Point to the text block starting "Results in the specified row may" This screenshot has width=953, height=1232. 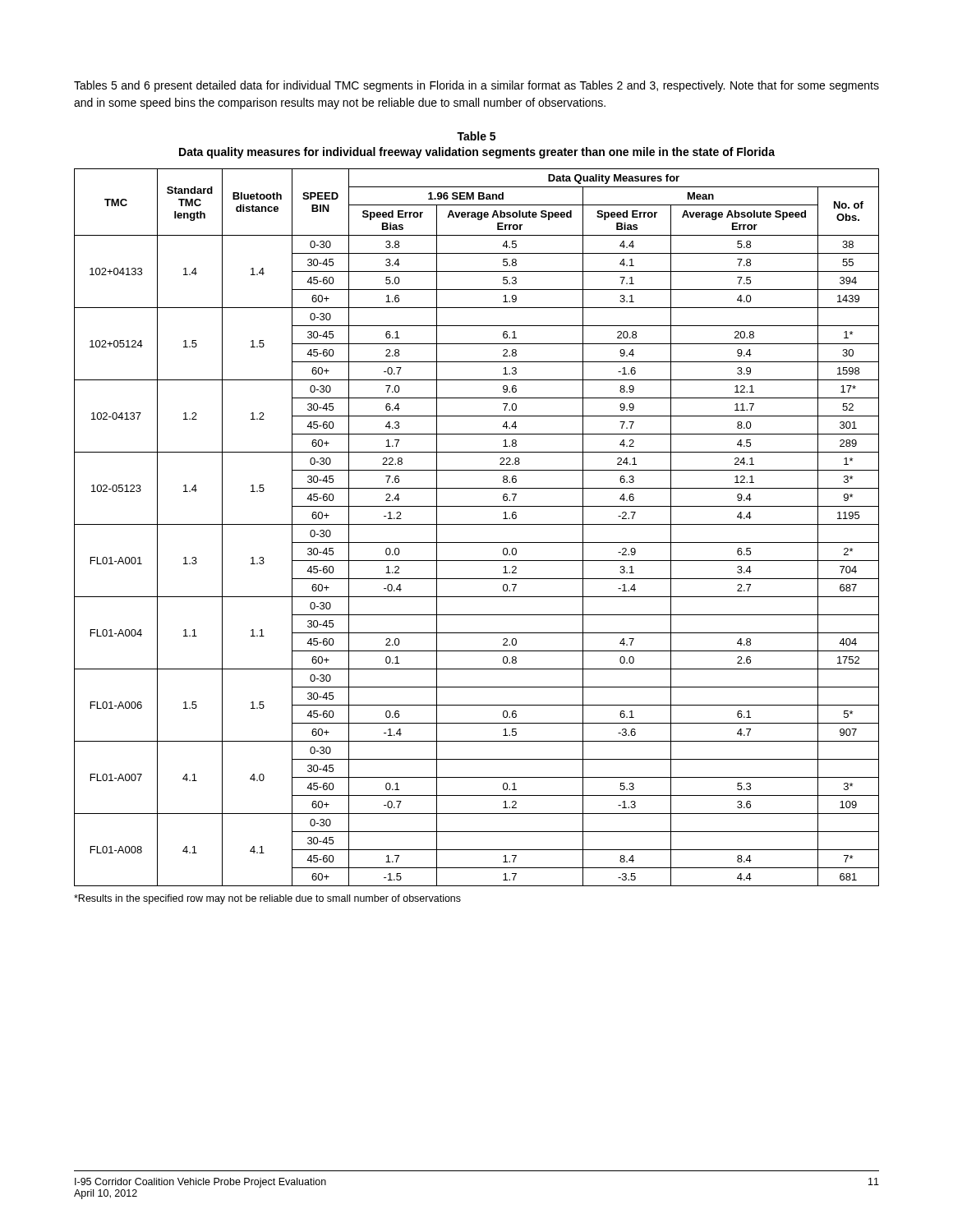click(267, 899)
